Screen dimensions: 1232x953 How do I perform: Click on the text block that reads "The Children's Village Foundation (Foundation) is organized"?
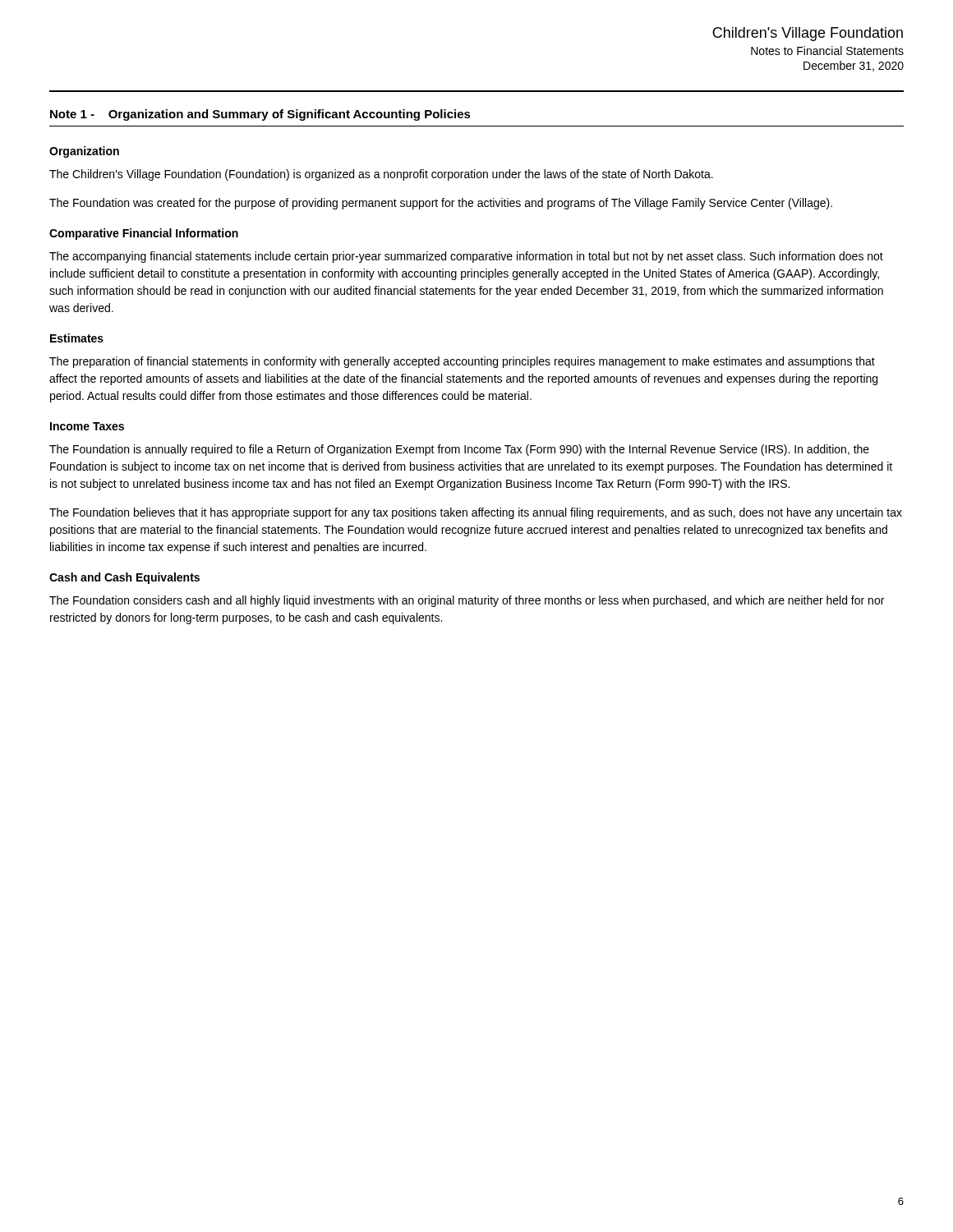click(x=381, y=174)
